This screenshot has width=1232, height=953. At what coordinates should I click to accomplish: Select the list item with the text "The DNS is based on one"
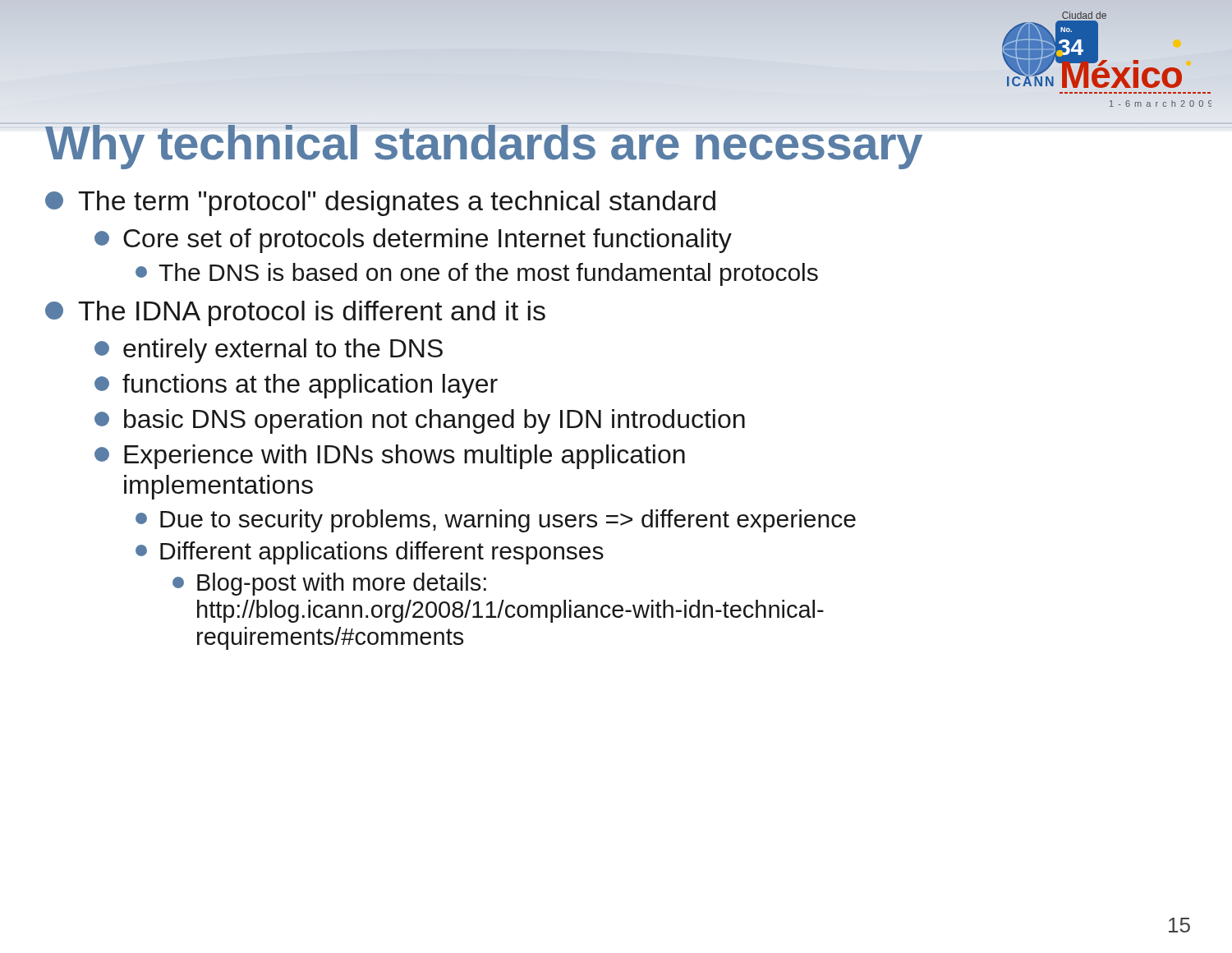pos(667,273)
